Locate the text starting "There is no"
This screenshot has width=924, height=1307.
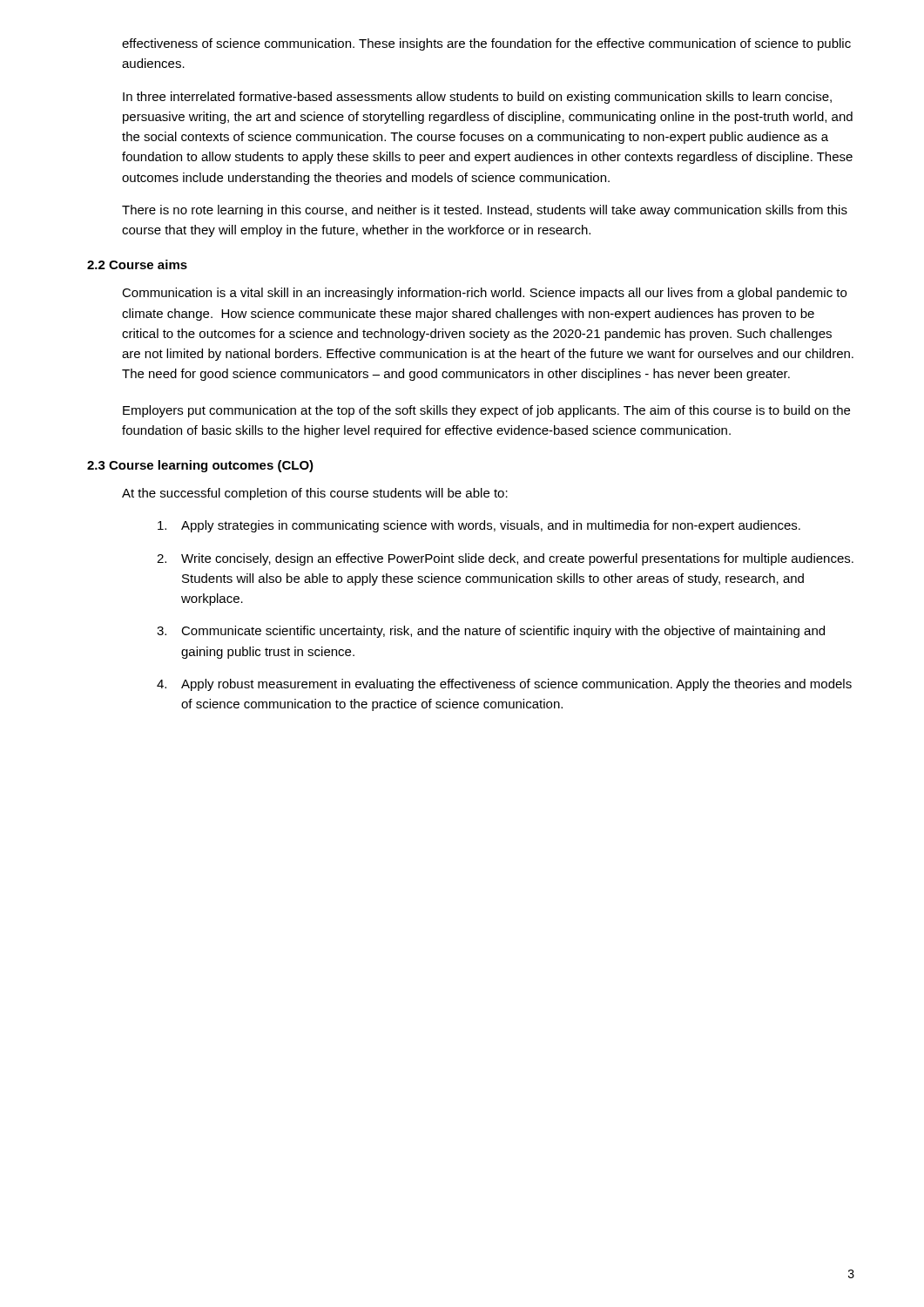[485, 219]
